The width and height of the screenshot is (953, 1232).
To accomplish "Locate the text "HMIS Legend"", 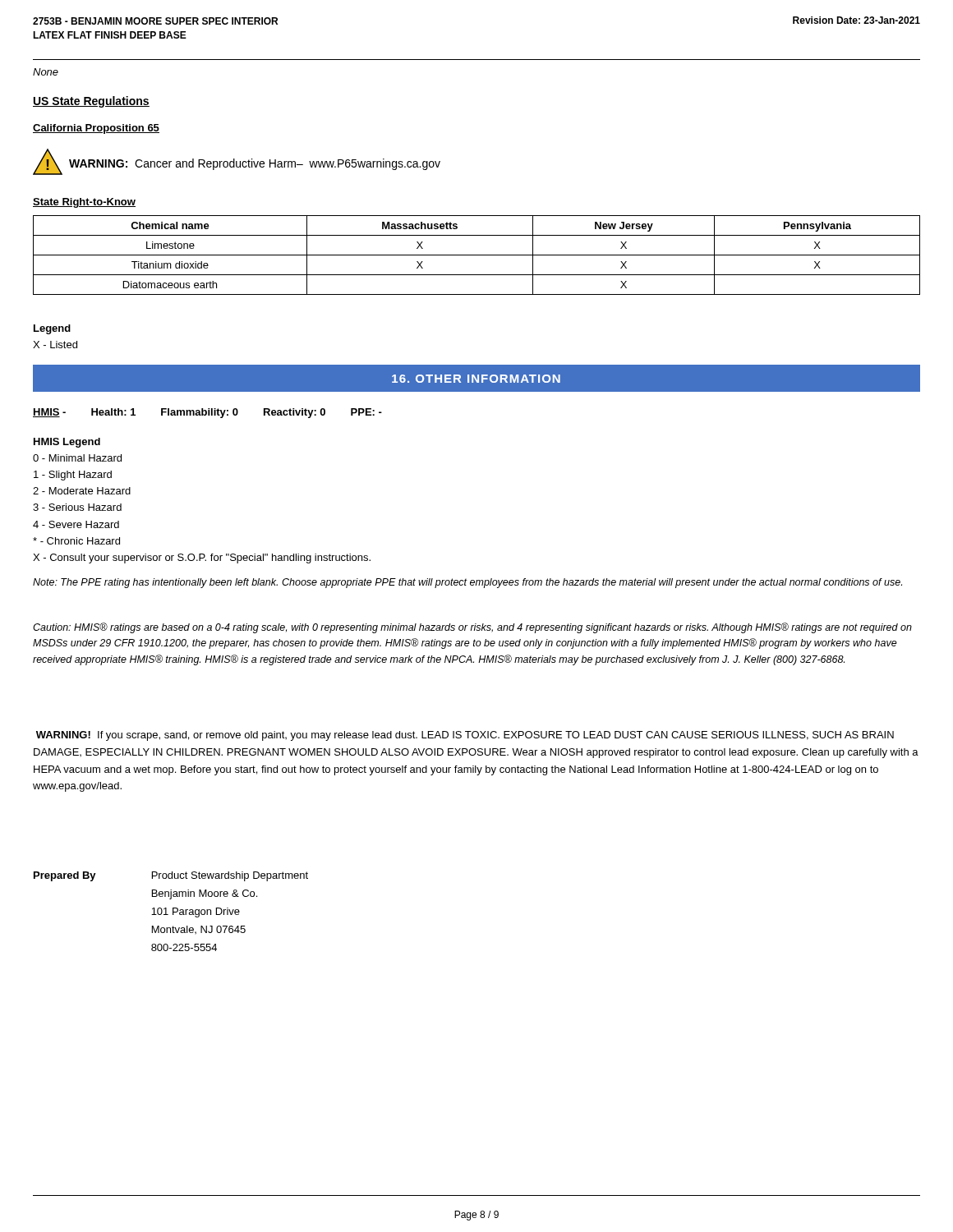I will coord(67,441).
